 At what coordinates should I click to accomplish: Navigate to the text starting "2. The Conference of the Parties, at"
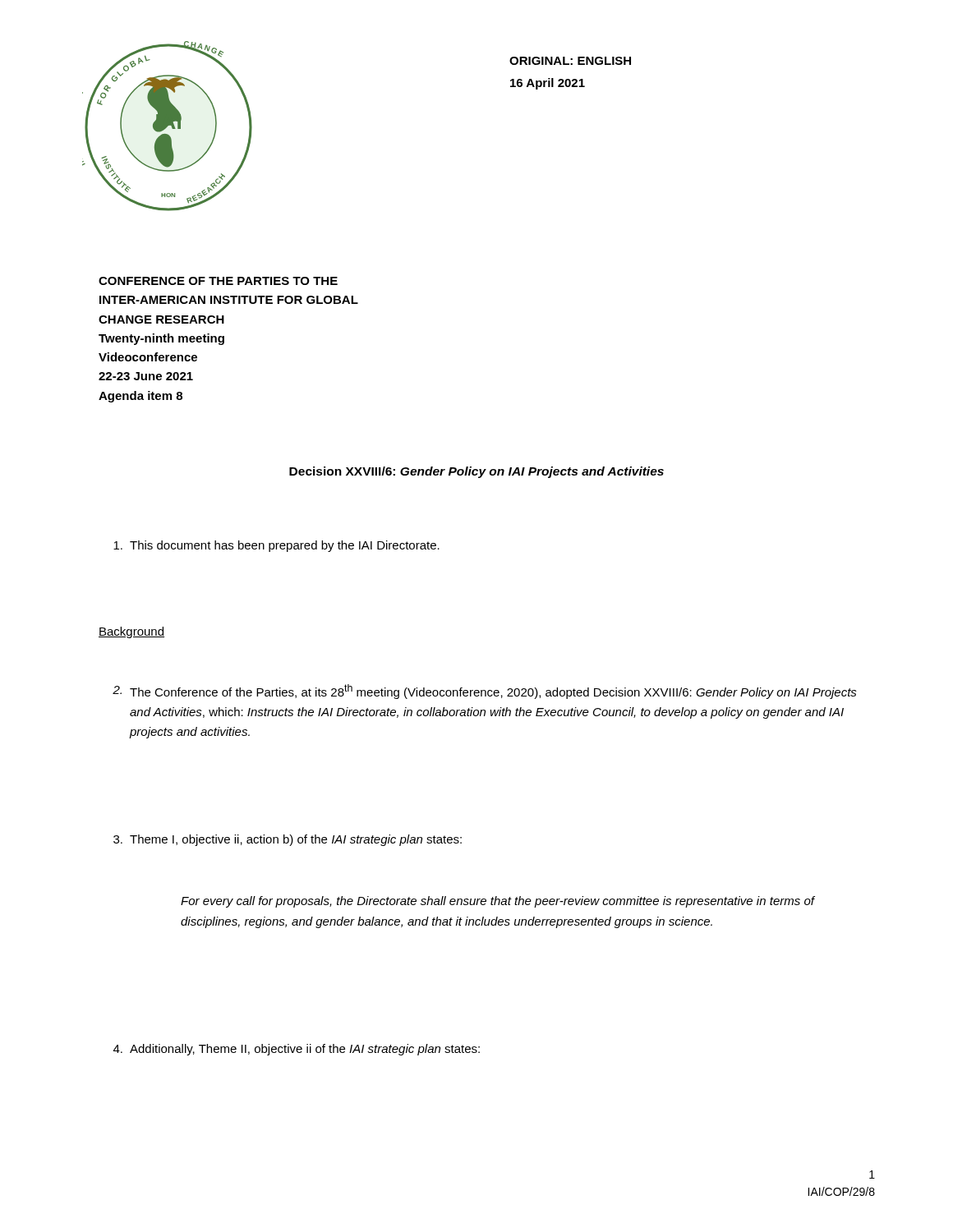pos(487,711)
